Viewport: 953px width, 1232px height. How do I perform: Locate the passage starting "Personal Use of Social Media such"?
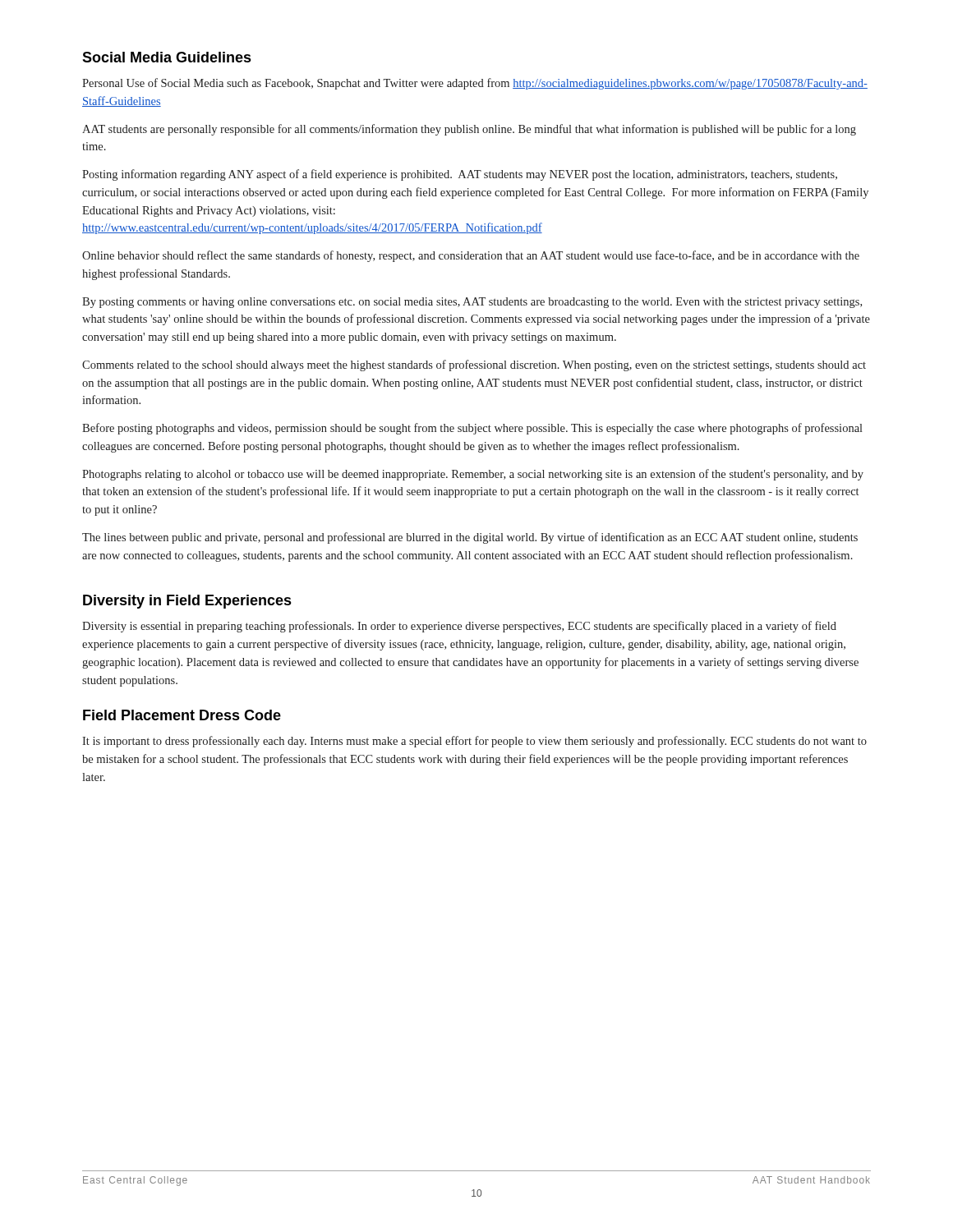(475, 92)
